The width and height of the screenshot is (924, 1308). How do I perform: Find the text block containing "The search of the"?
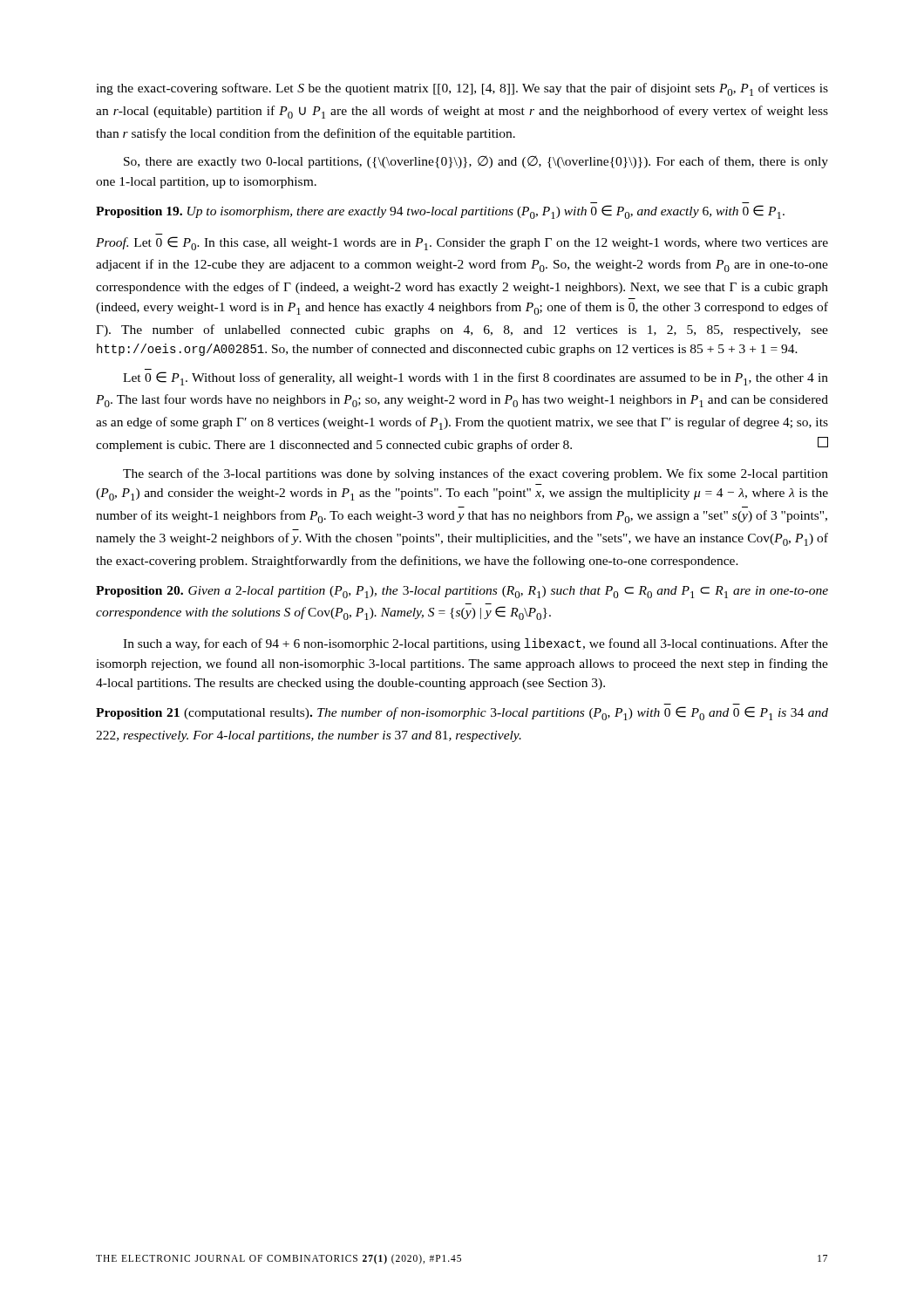(462, 517)
